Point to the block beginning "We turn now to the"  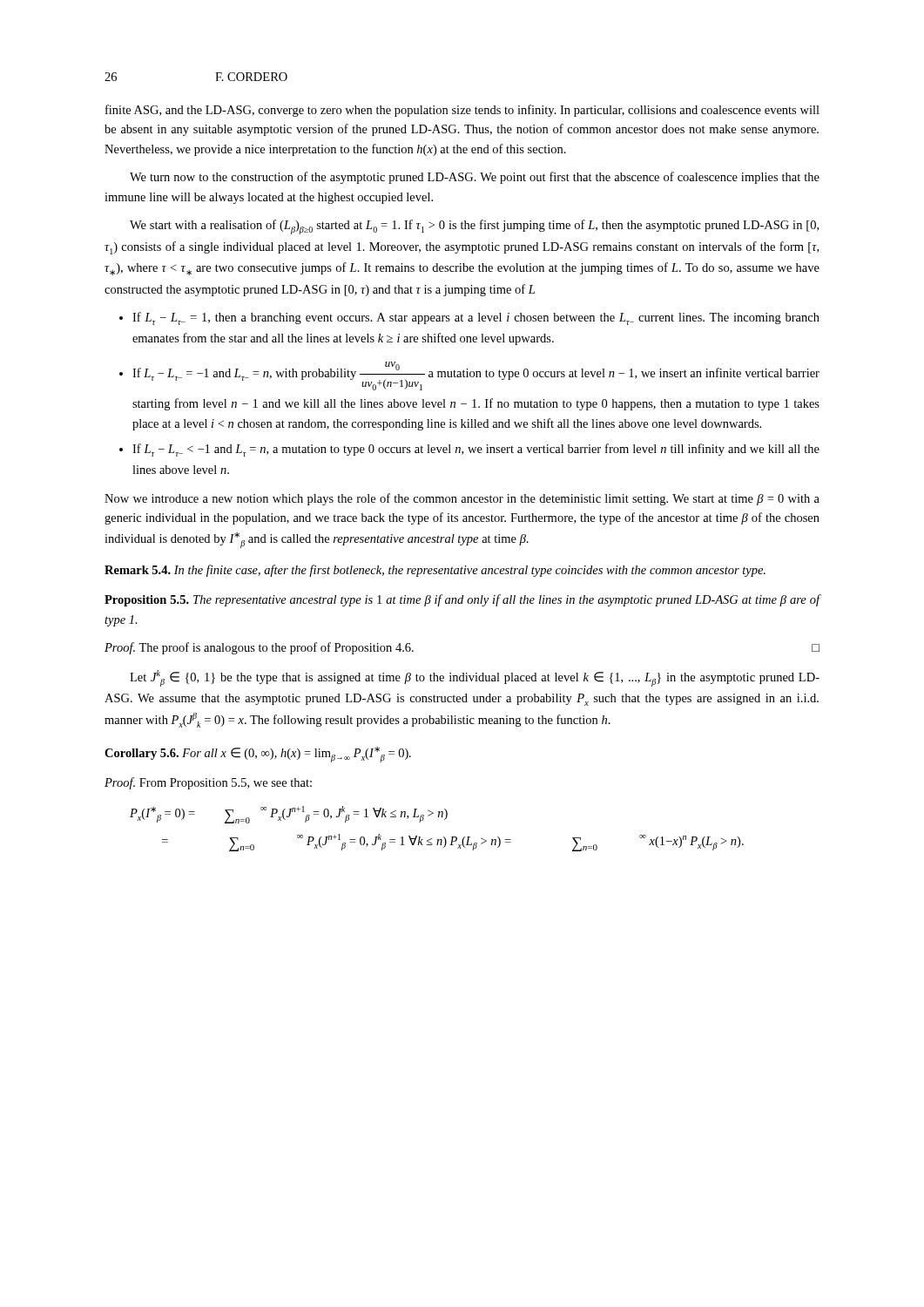pyautogui.click(x=462, y=187)
